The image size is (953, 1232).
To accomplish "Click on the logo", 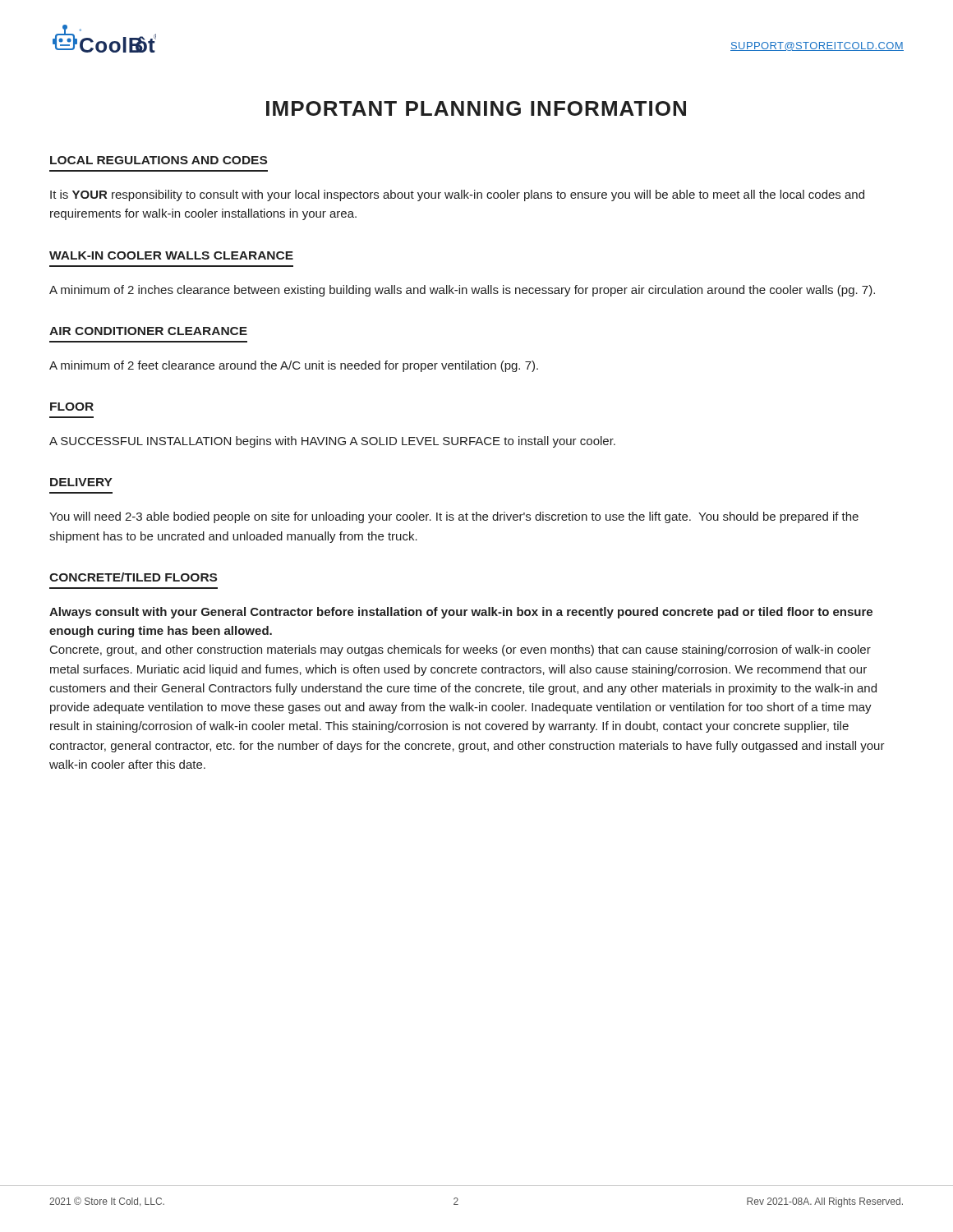I will click(x=103, y=46).
